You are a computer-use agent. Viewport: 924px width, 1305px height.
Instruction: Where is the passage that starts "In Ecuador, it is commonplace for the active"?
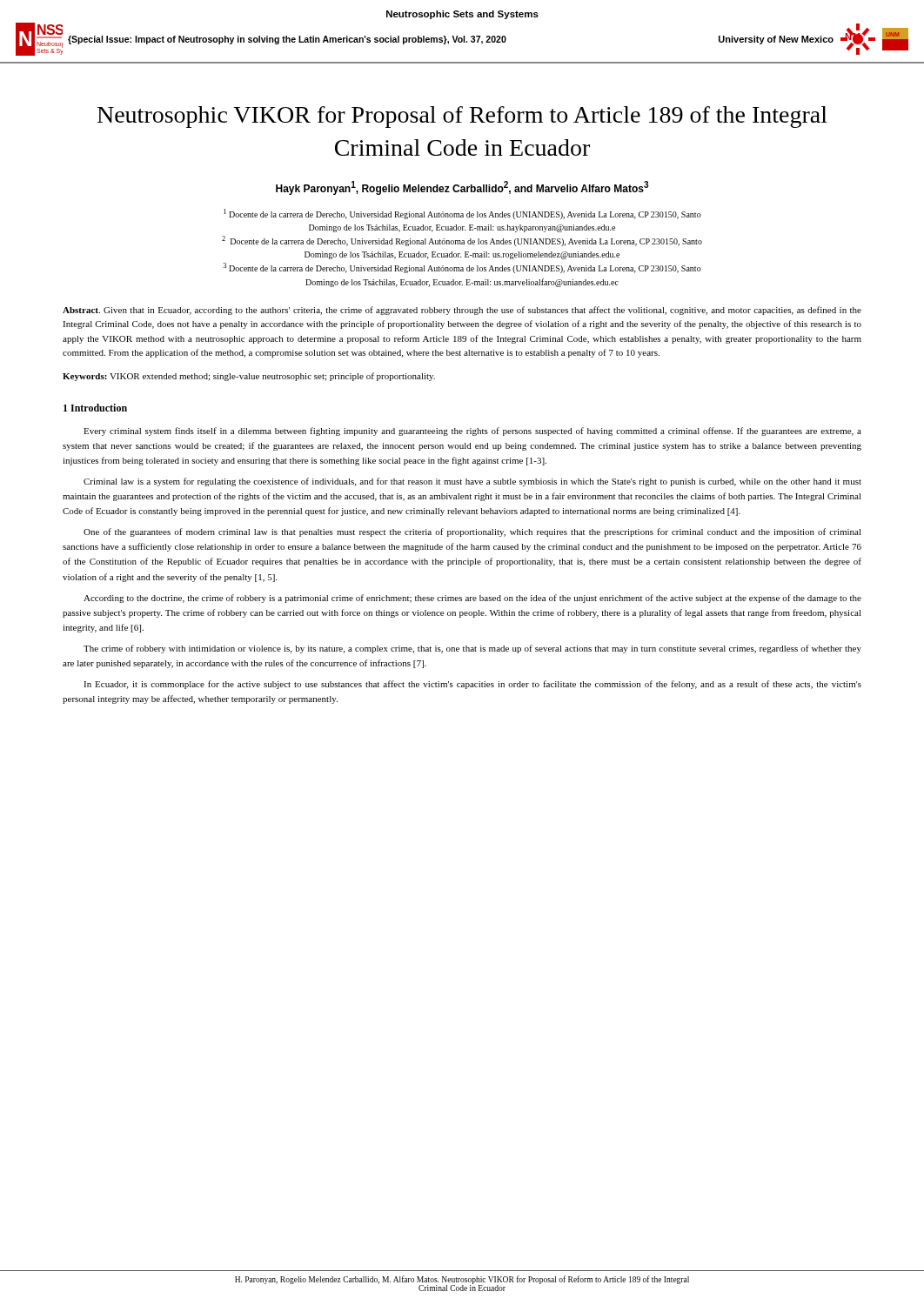click(462, 691)
